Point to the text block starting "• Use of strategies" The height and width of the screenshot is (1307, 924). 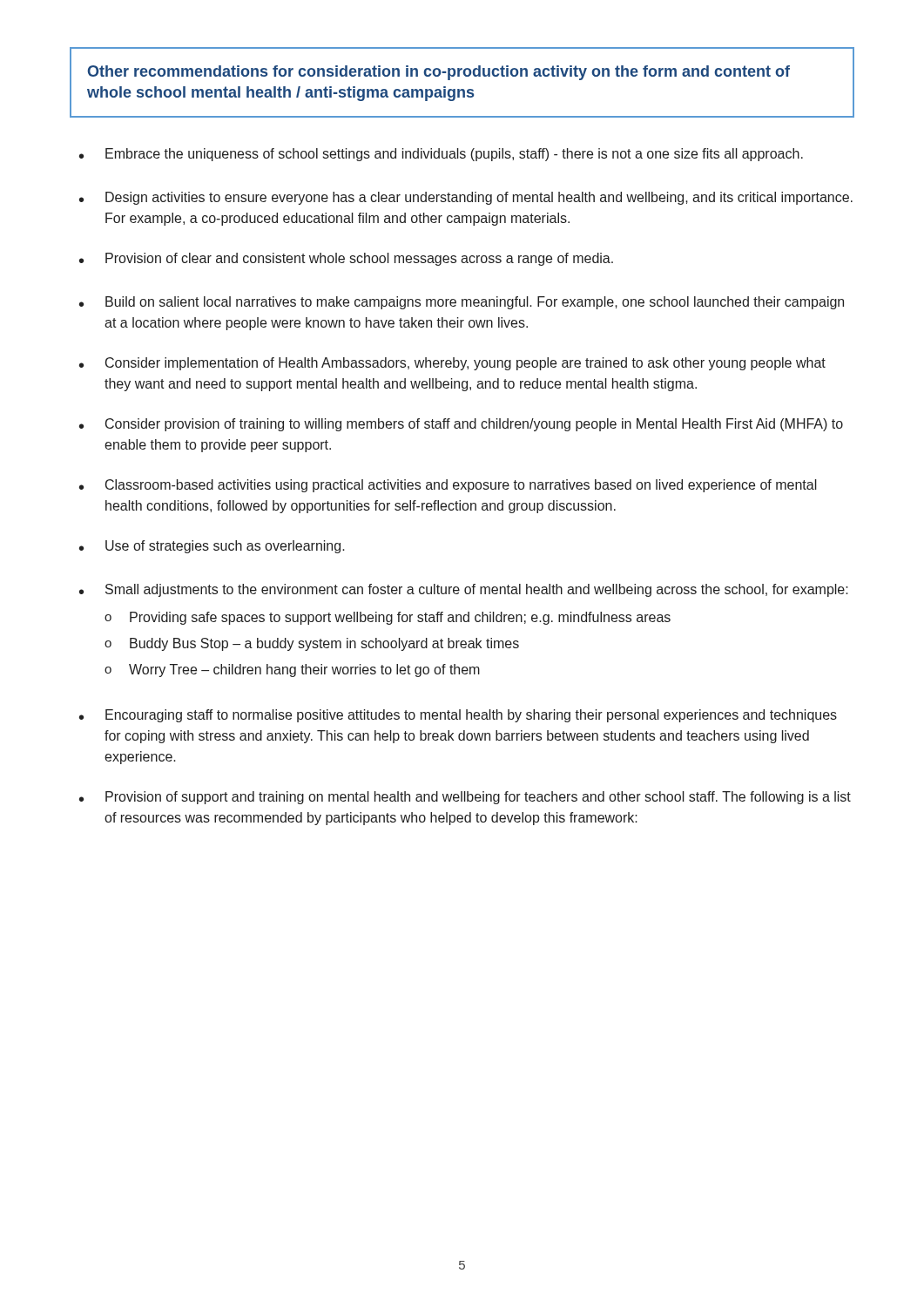(212, 547)
